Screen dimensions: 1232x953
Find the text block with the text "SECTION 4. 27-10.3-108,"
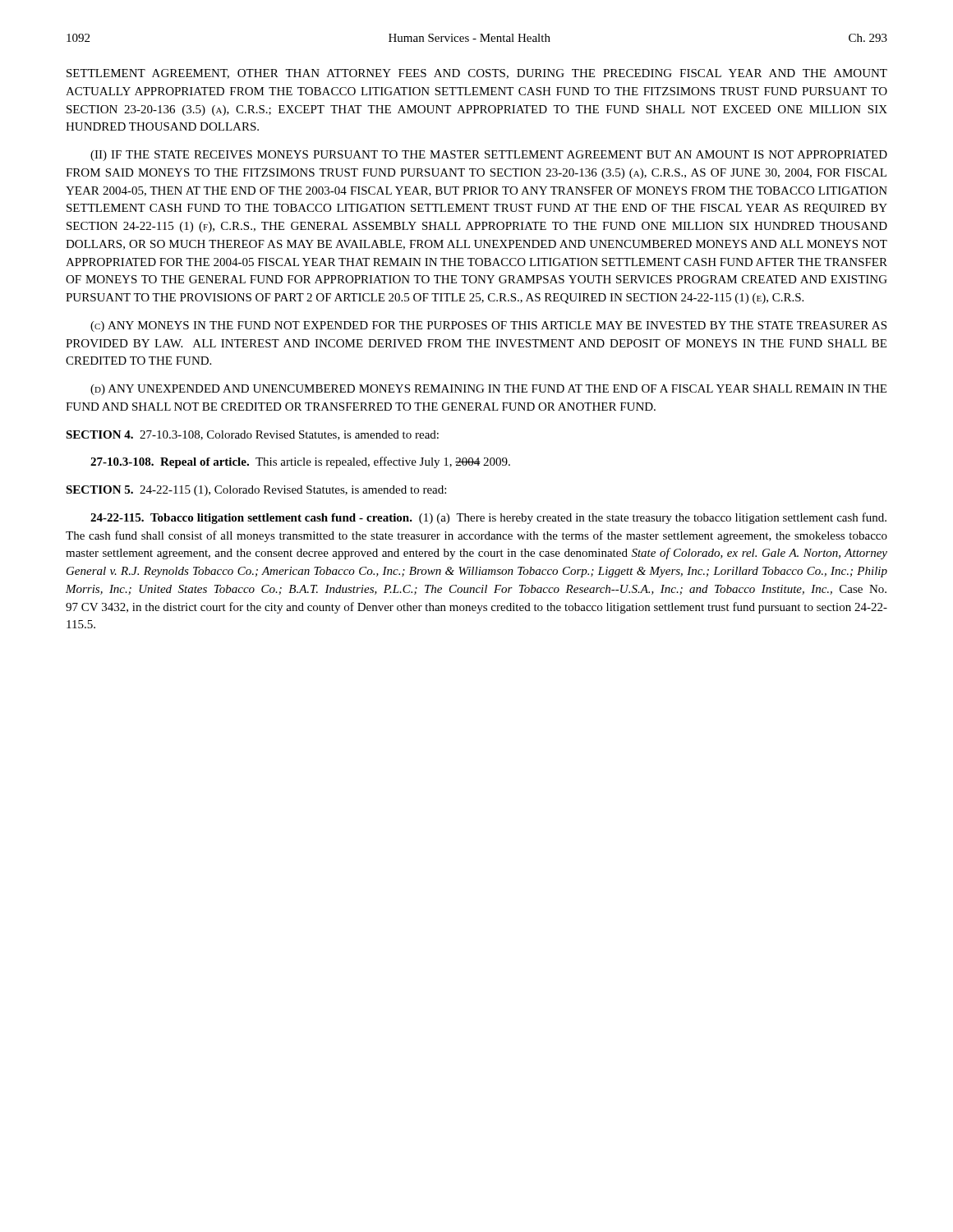click(252, 435)
